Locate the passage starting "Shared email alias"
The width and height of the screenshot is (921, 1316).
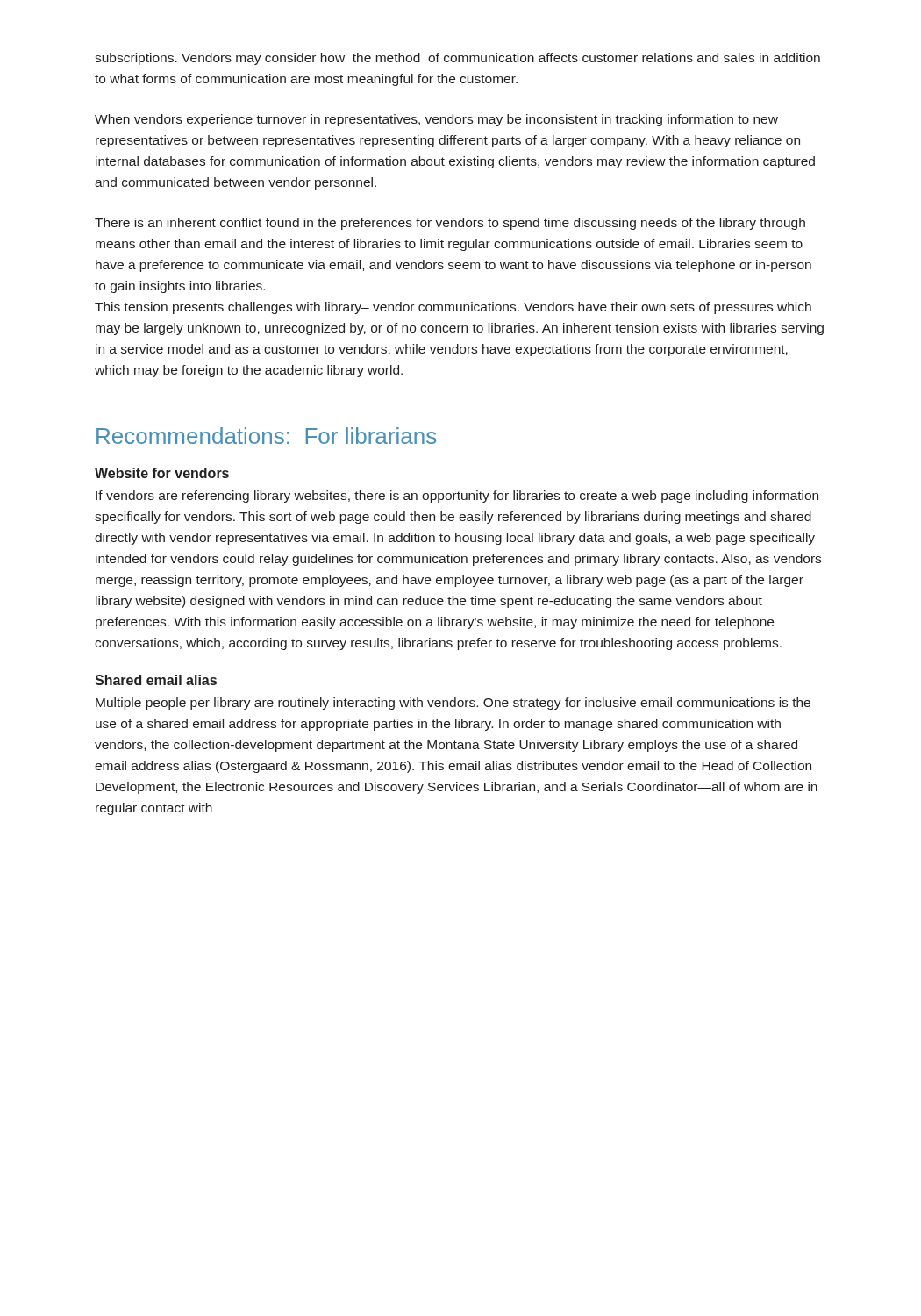156,681
